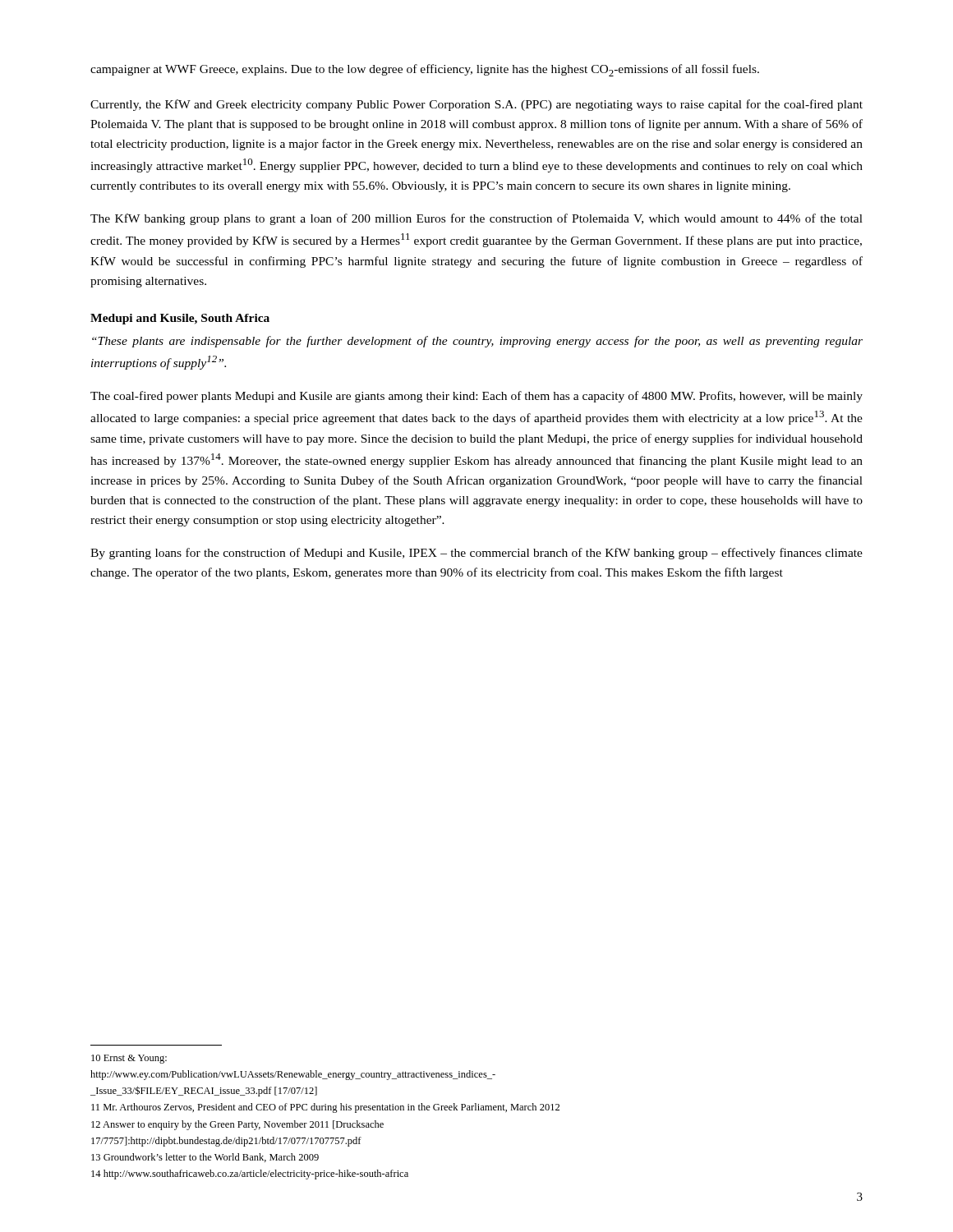Find the text block that reads "By granting loans"
953x1232 pixels.
476,563
